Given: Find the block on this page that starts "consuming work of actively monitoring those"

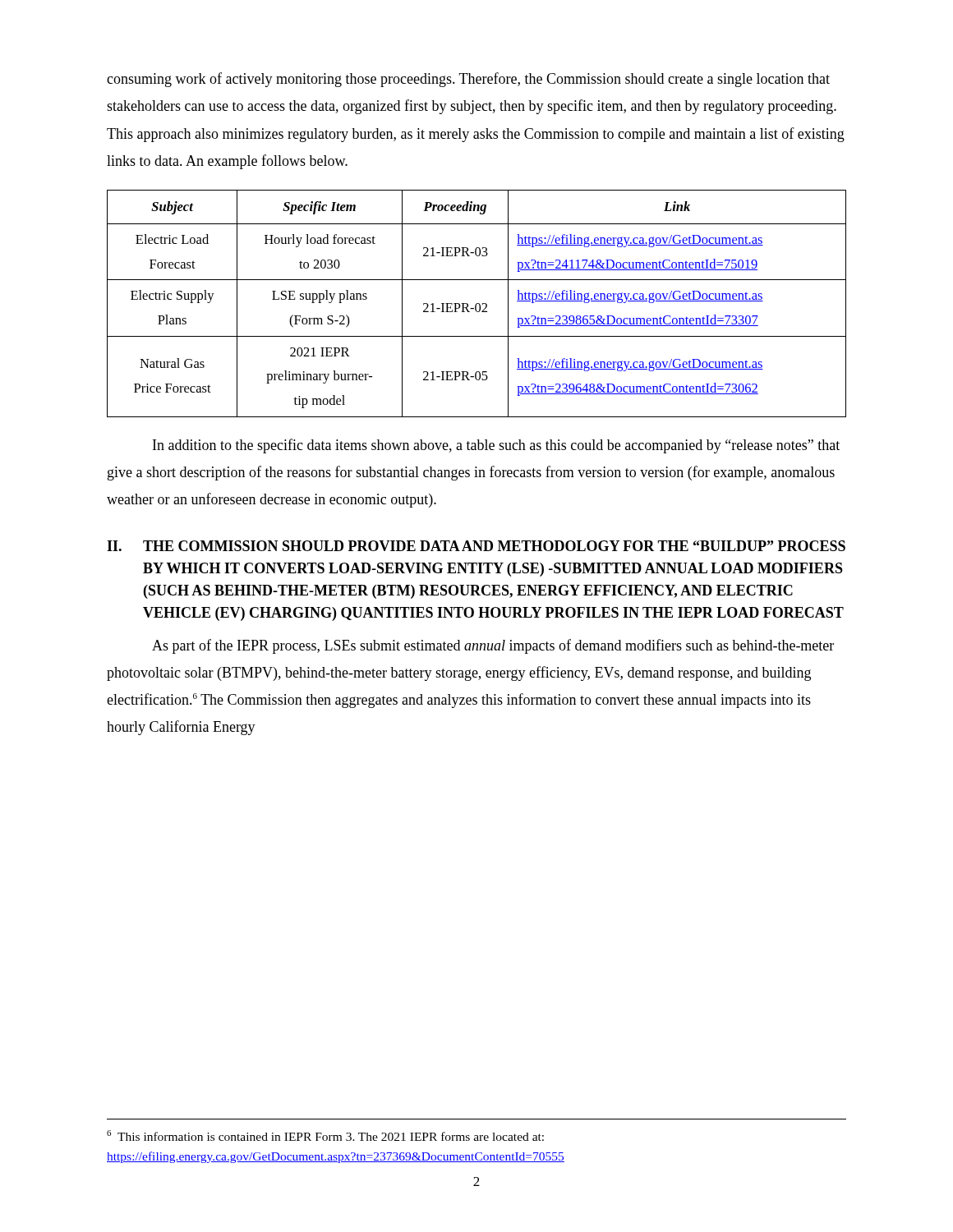Looking at the screenshot, I should 476,120.
